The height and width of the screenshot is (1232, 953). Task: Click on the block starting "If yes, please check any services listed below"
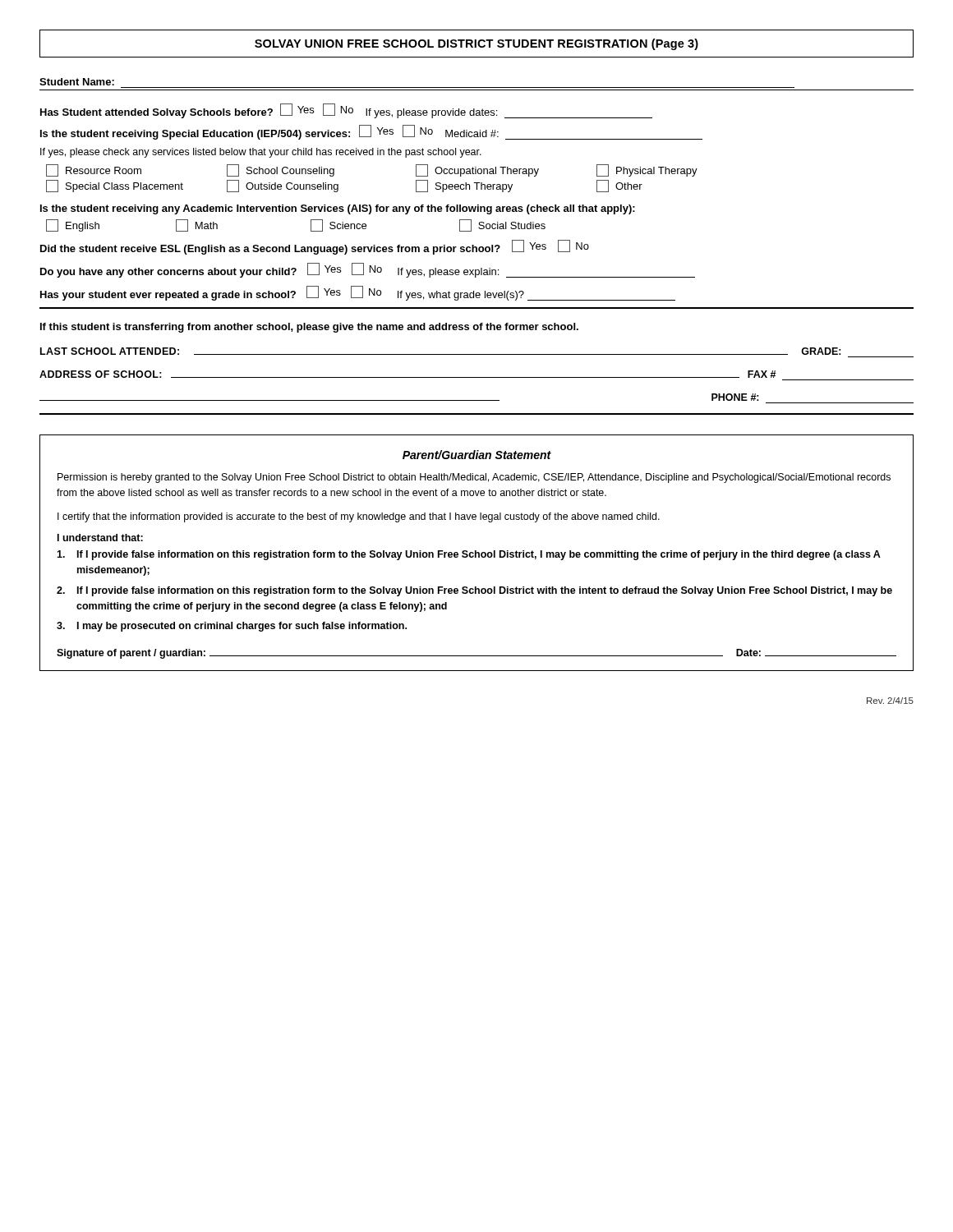click(261, 152)
